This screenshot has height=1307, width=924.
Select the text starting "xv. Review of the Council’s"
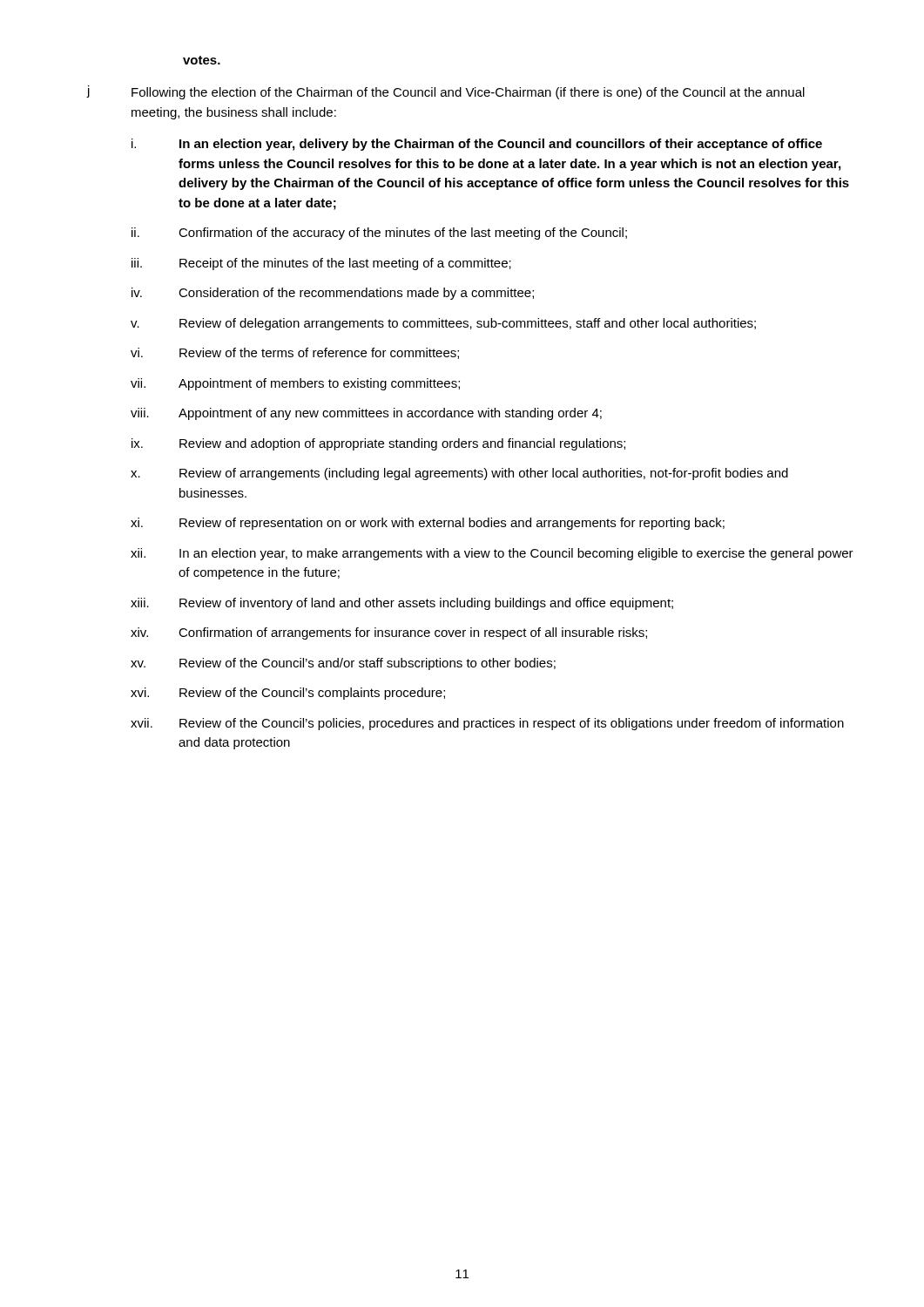(492, 663)
